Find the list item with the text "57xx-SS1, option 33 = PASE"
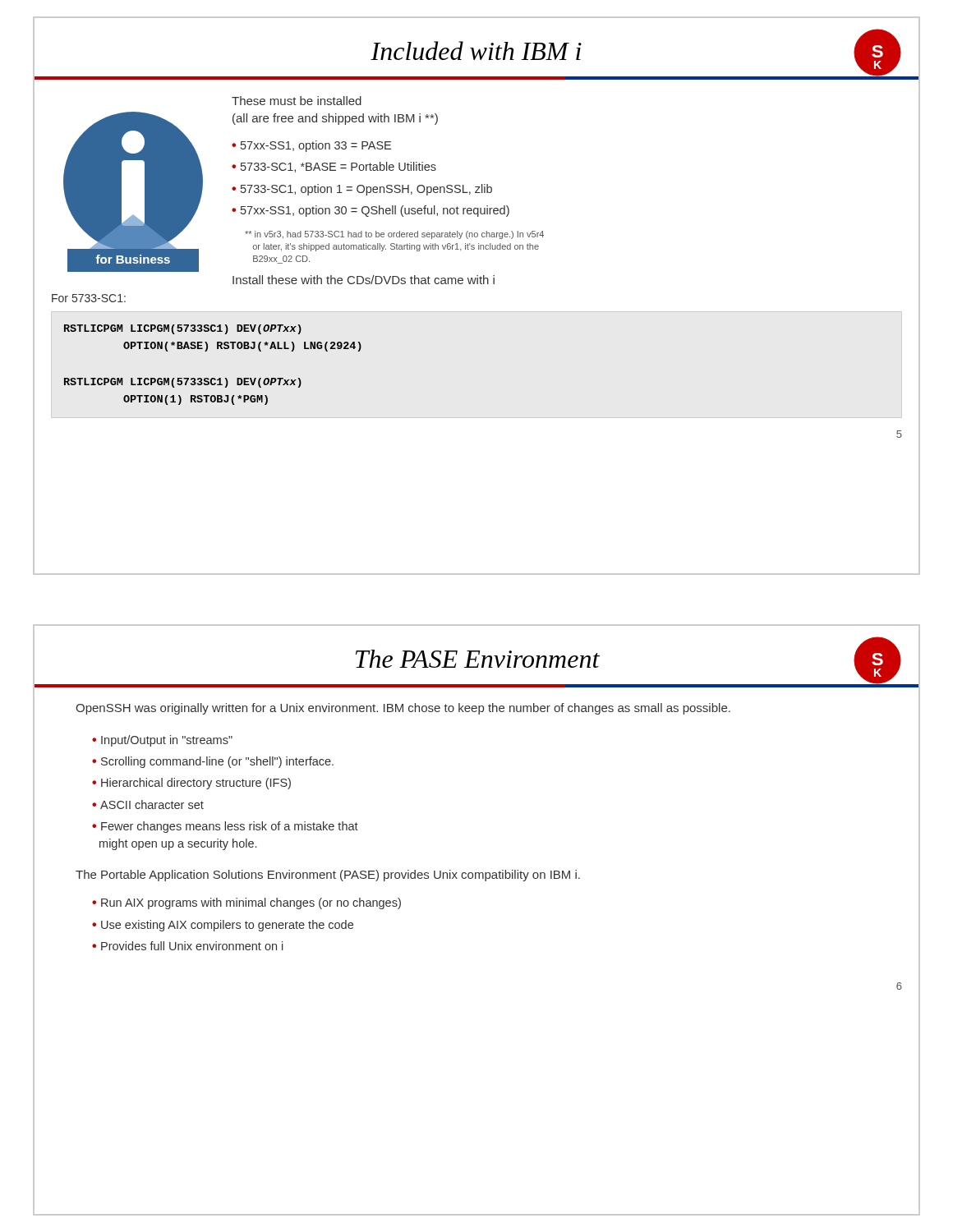This screenshot has height=1232, width=953. 316,145
